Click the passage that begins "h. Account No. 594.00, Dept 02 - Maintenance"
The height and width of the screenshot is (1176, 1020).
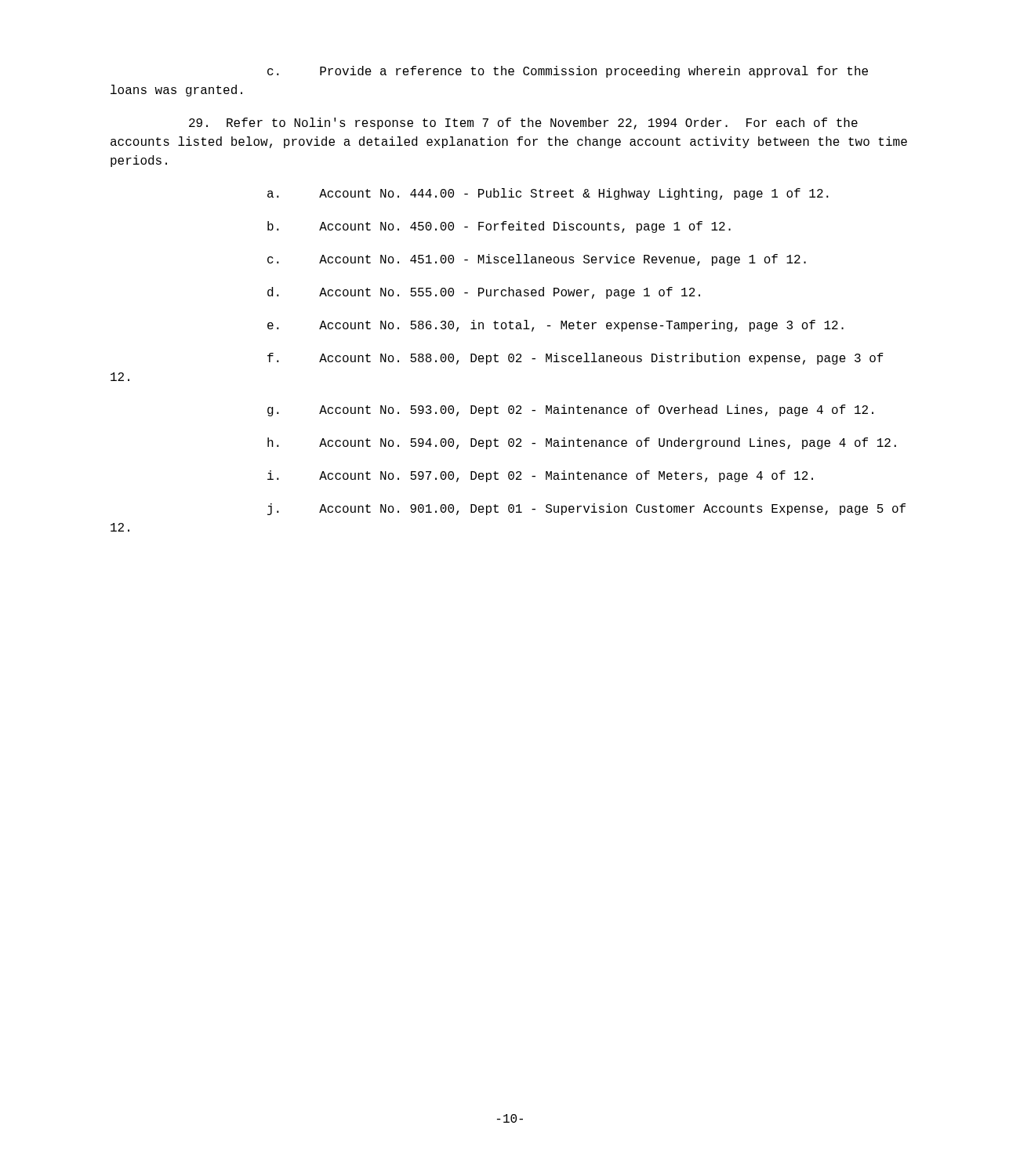tap(583, 444)
